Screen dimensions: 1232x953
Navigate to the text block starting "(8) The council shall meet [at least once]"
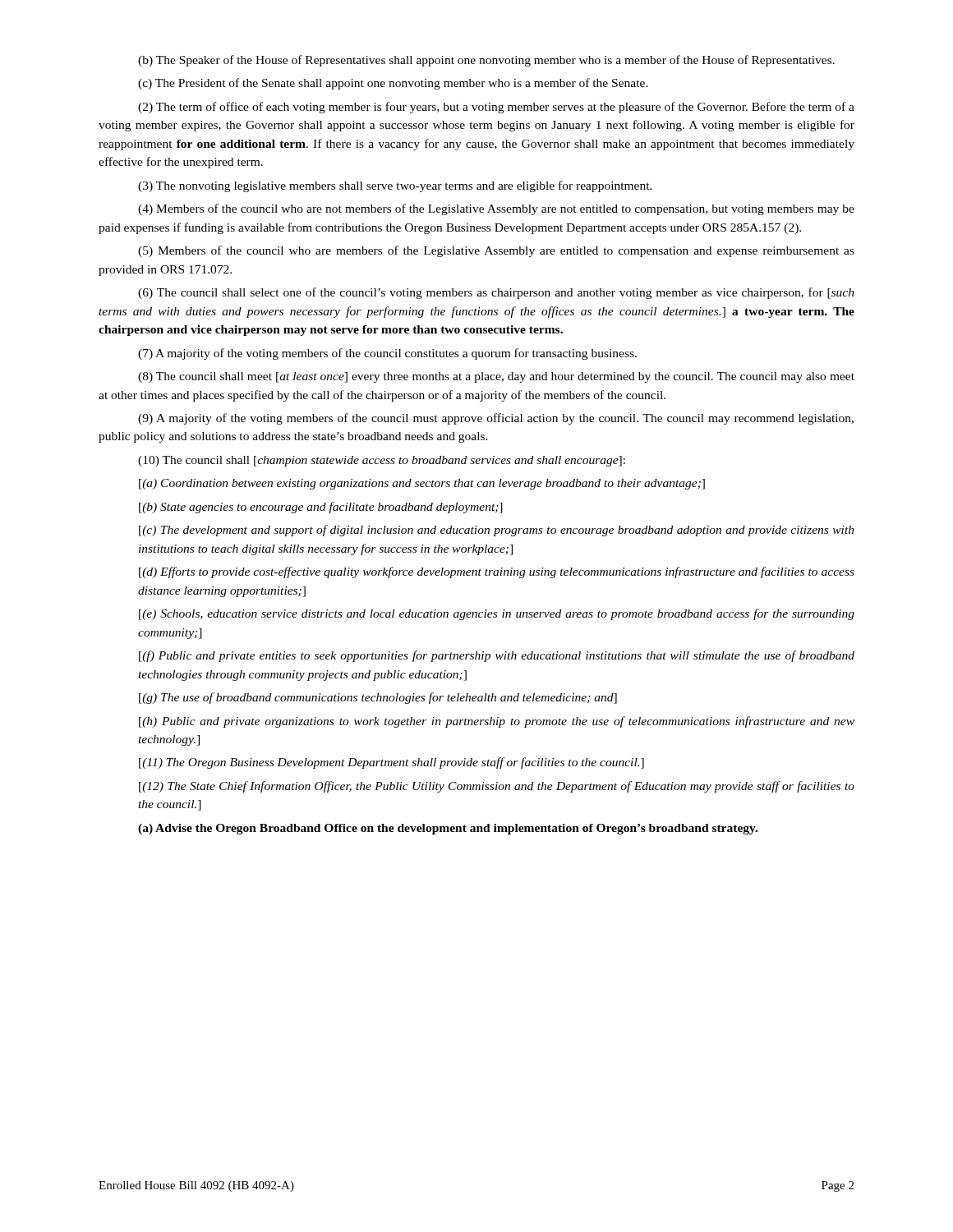(x=476, y=386)
